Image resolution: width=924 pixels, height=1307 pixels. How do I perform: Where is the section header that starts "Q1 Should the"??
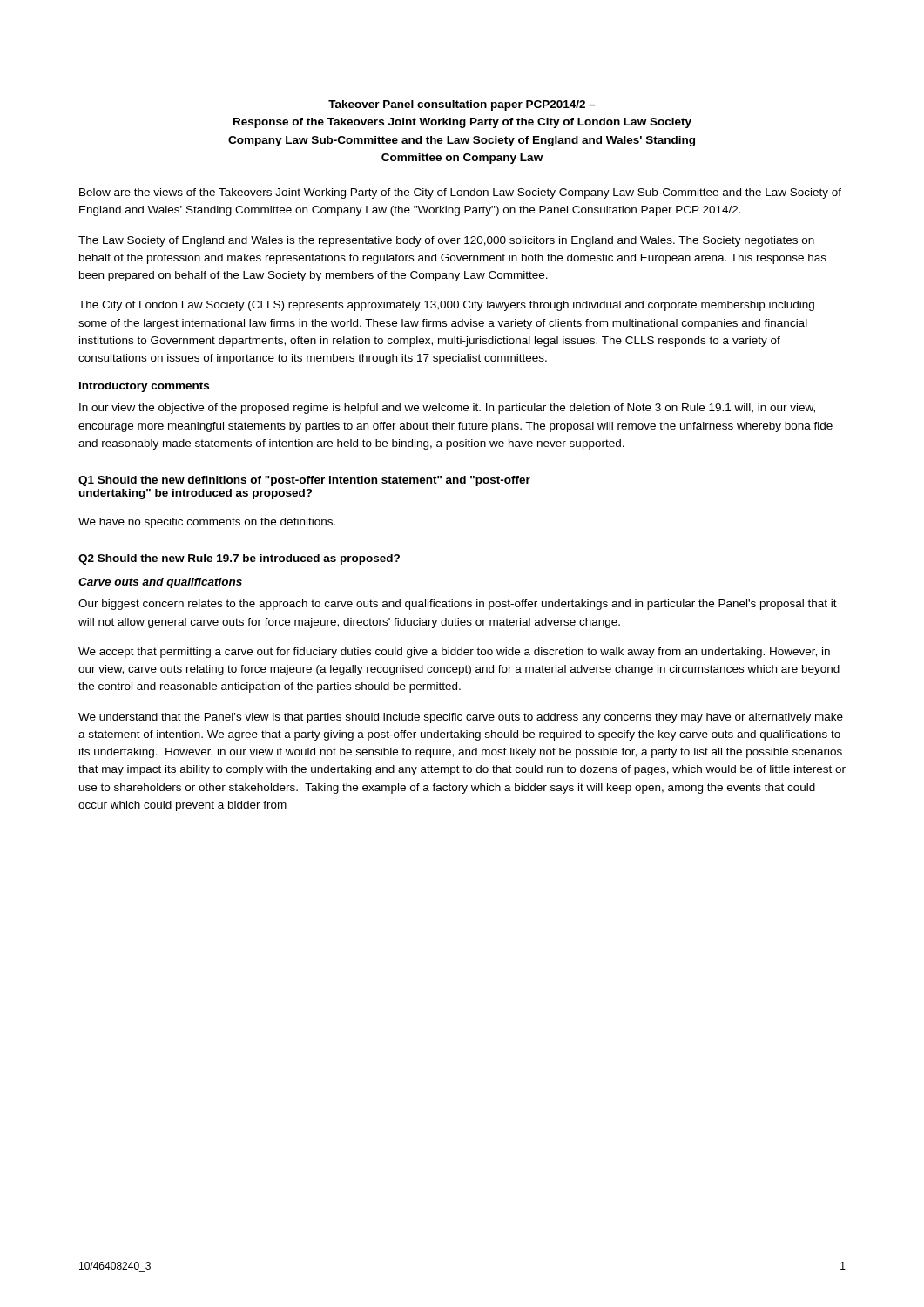(x=304, y=486)
